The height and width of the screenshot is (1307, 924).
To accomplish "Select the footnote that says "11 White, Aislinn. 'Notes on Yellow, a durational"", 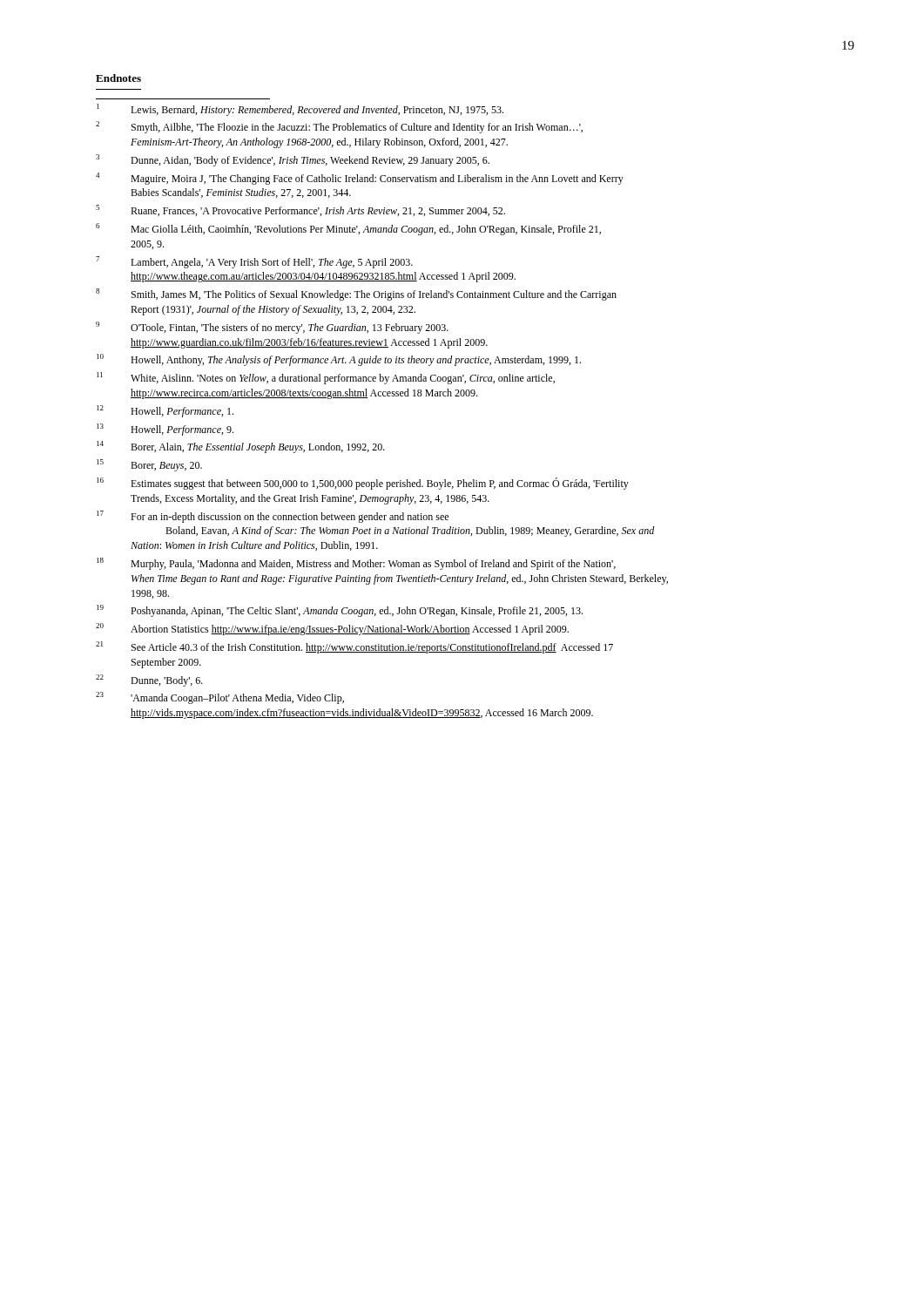I will [475, 386].
